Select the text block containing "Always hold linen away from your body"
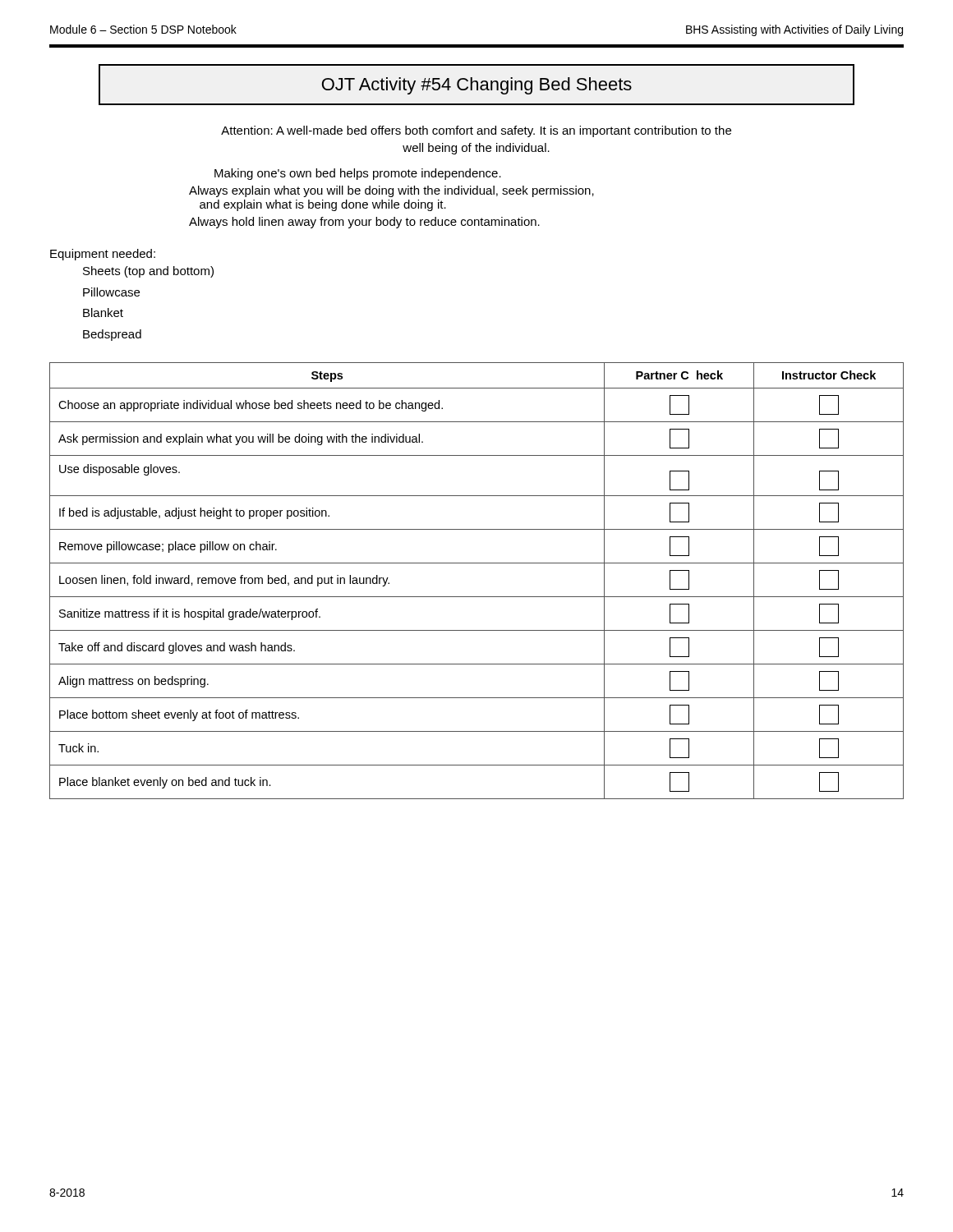The image size is (953, 1232). 365,221
